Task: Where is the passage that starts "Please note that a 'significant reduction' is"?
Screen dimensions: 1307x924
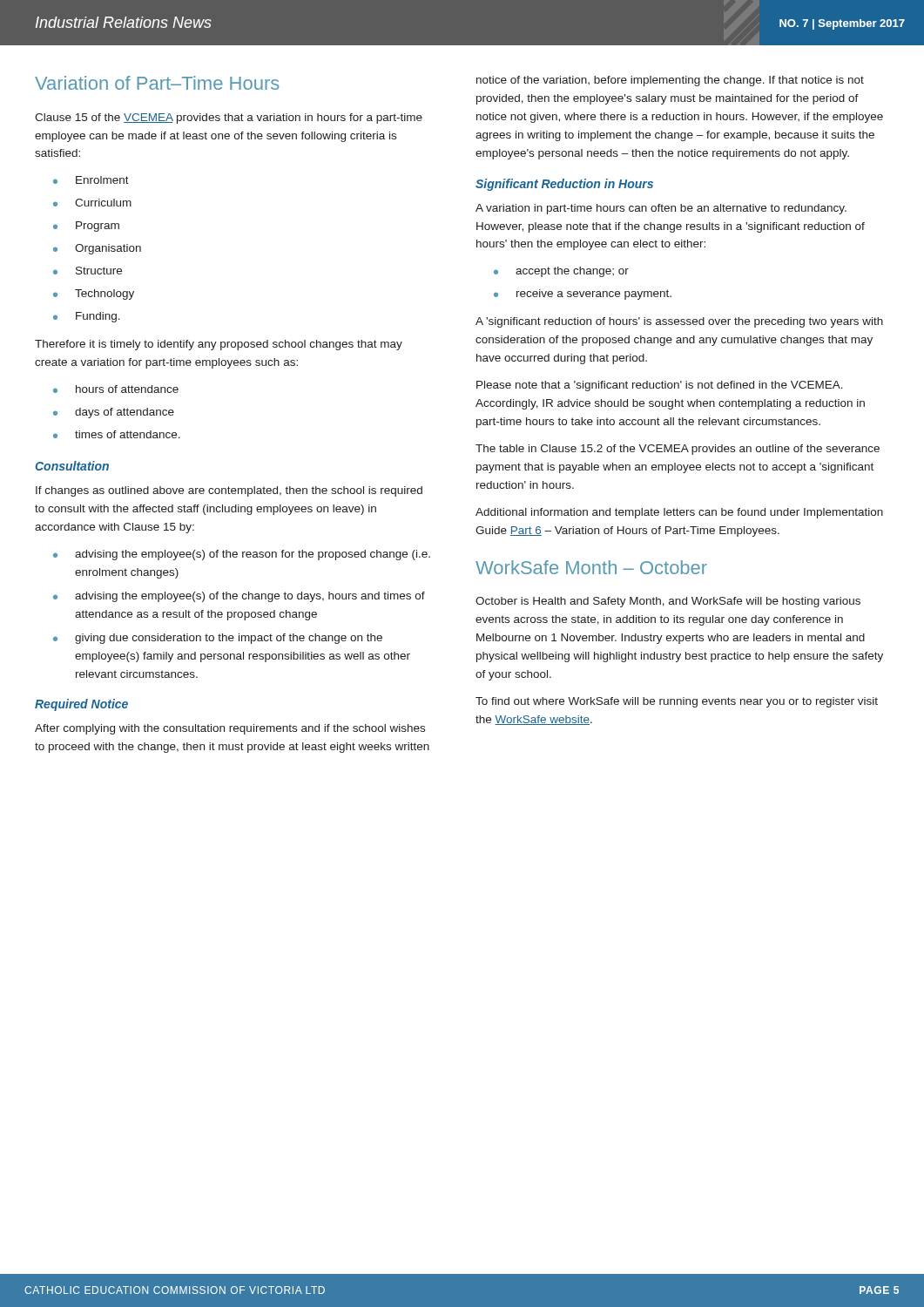Action: pos(670,403)
